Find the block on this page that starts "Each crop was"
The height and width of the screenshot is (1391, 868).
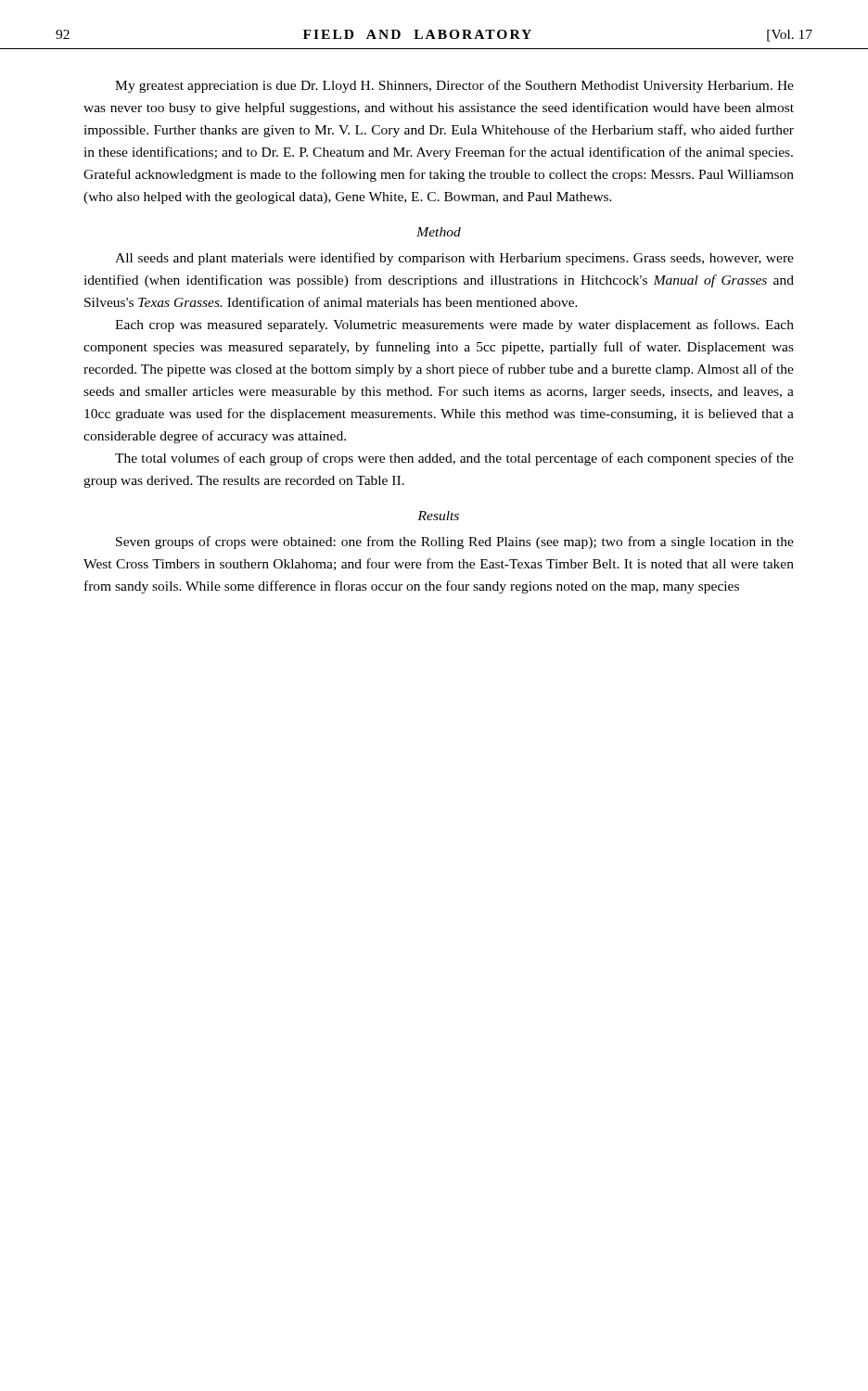tap(439, 380)
